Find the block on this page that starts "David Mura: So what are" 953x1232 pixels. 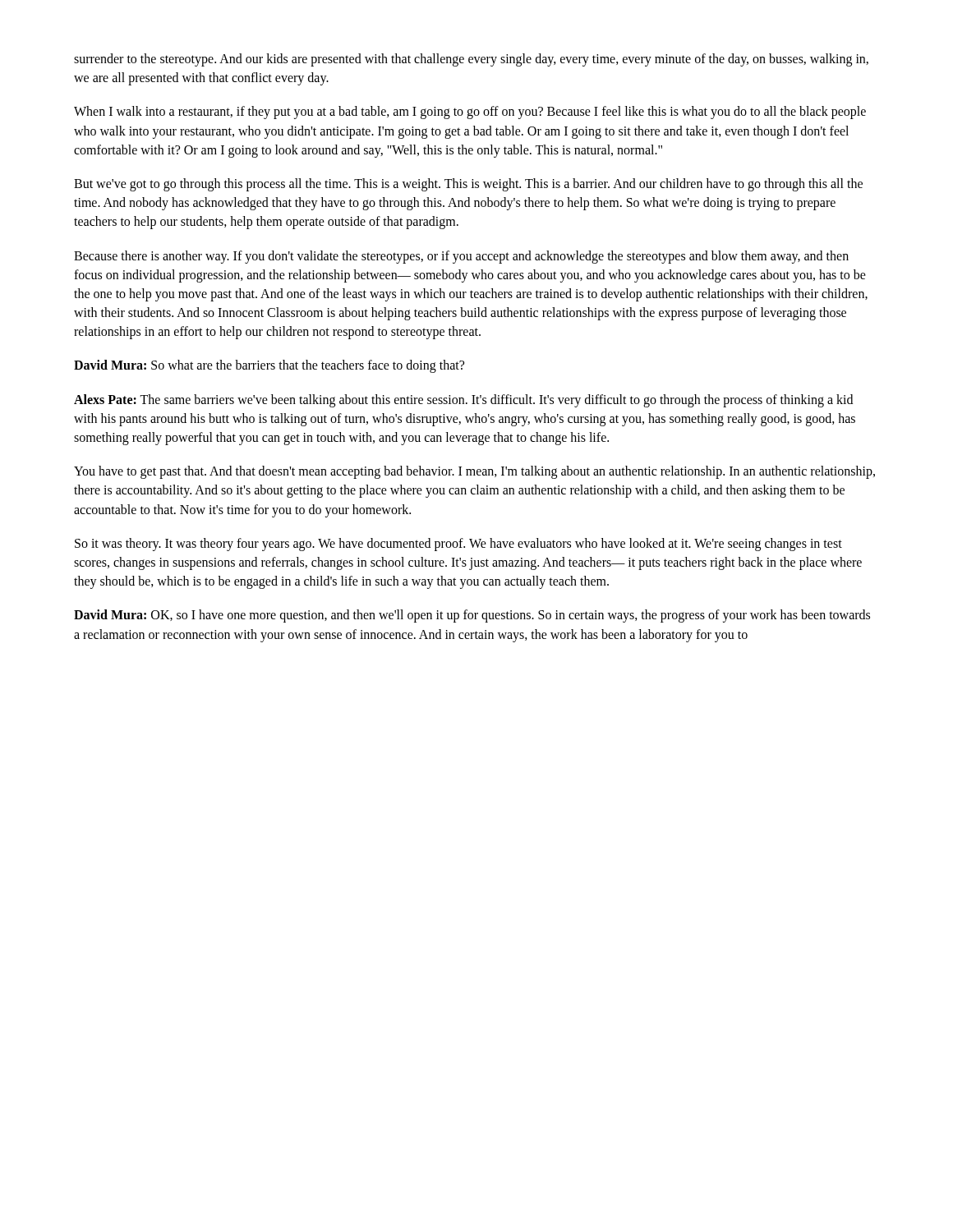click(269, 365)
